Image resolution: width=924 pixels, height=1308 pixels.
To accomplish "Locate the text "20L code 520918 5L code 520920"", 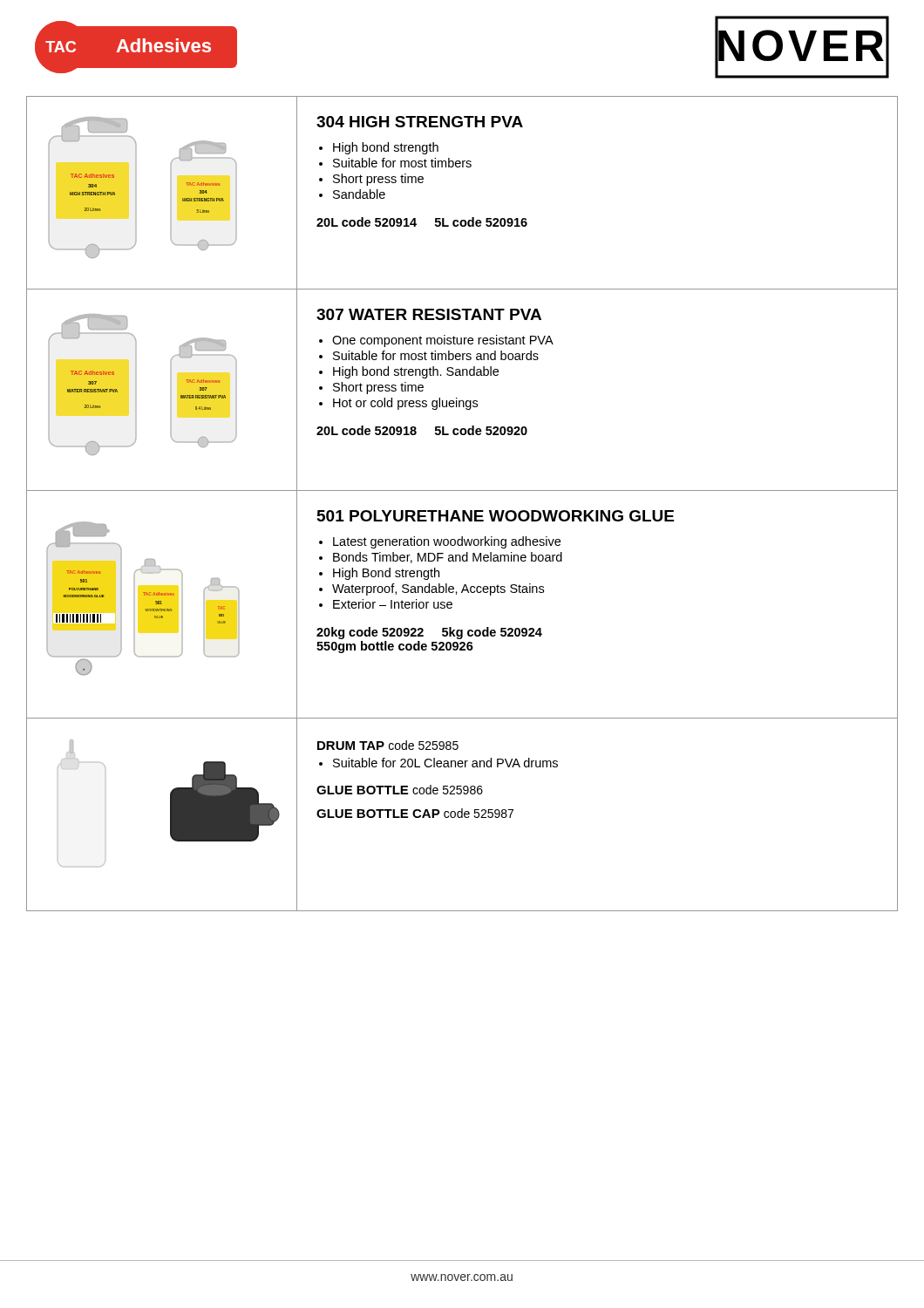I will 422,431.
